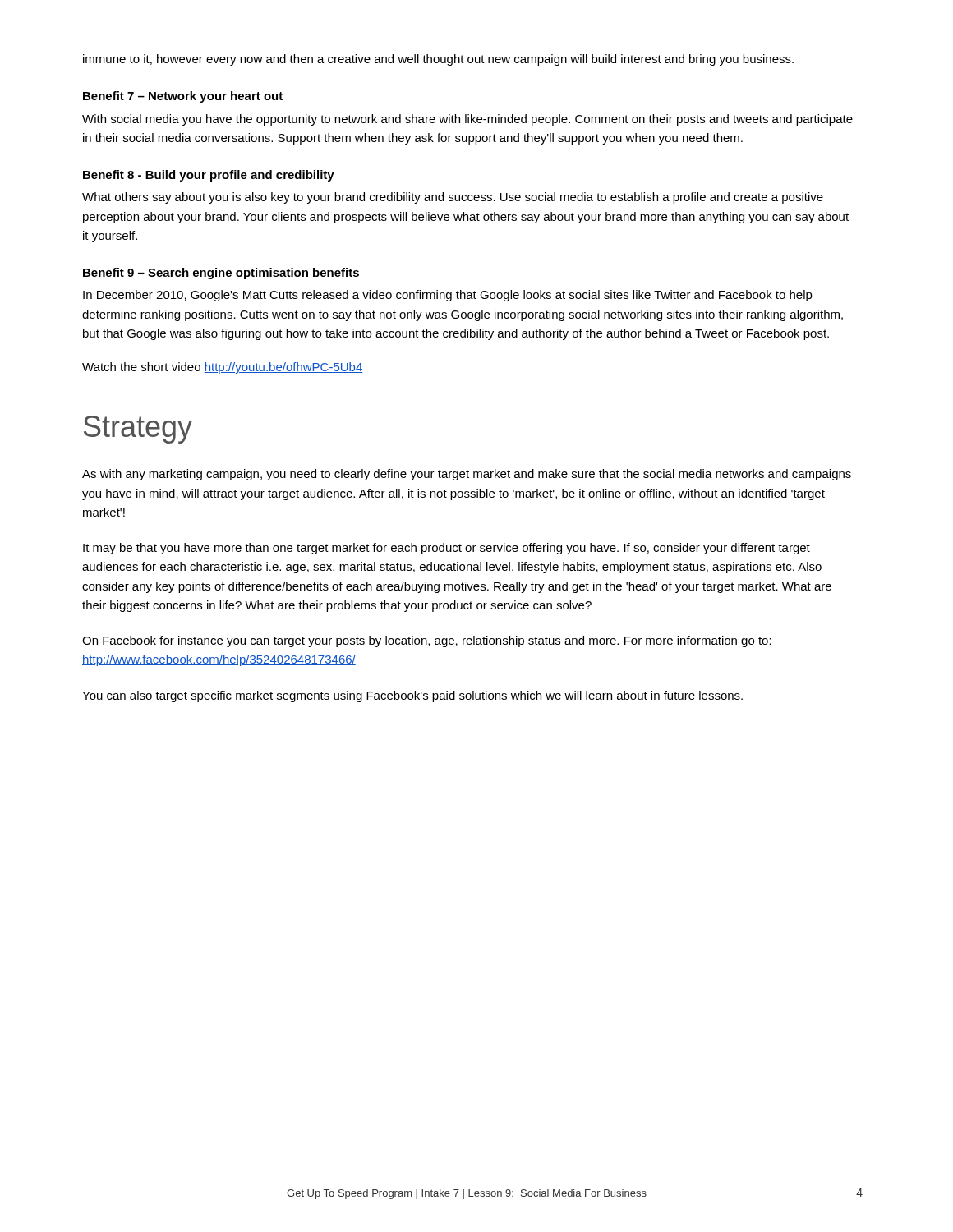
Task: Where is the section header that starts "Benefit 9 –"?
Action: click(x=221, y=272)
